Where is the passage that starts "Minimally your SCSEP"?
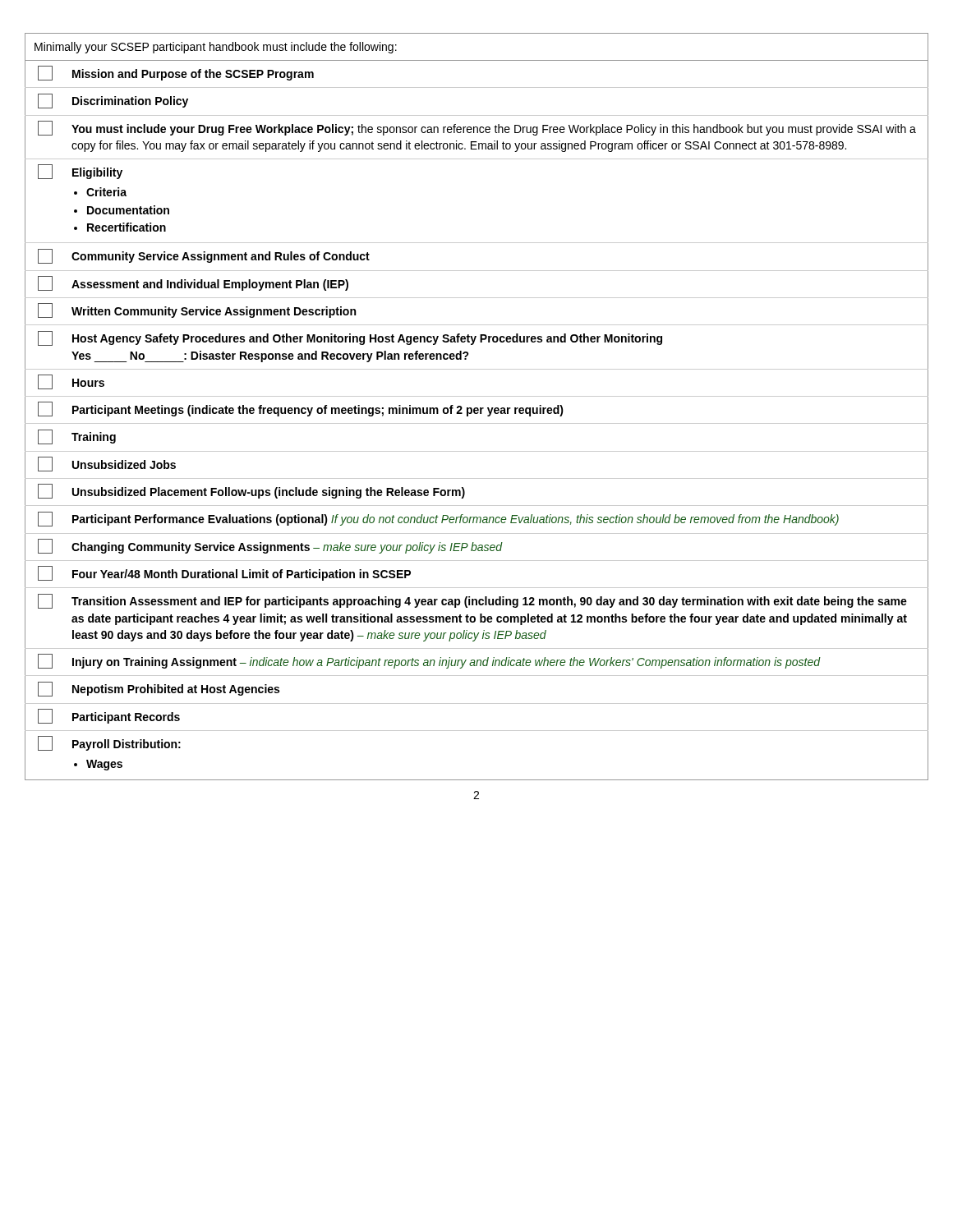The image size is (953, 1232). pyautogui.click(x=215, y=47)
